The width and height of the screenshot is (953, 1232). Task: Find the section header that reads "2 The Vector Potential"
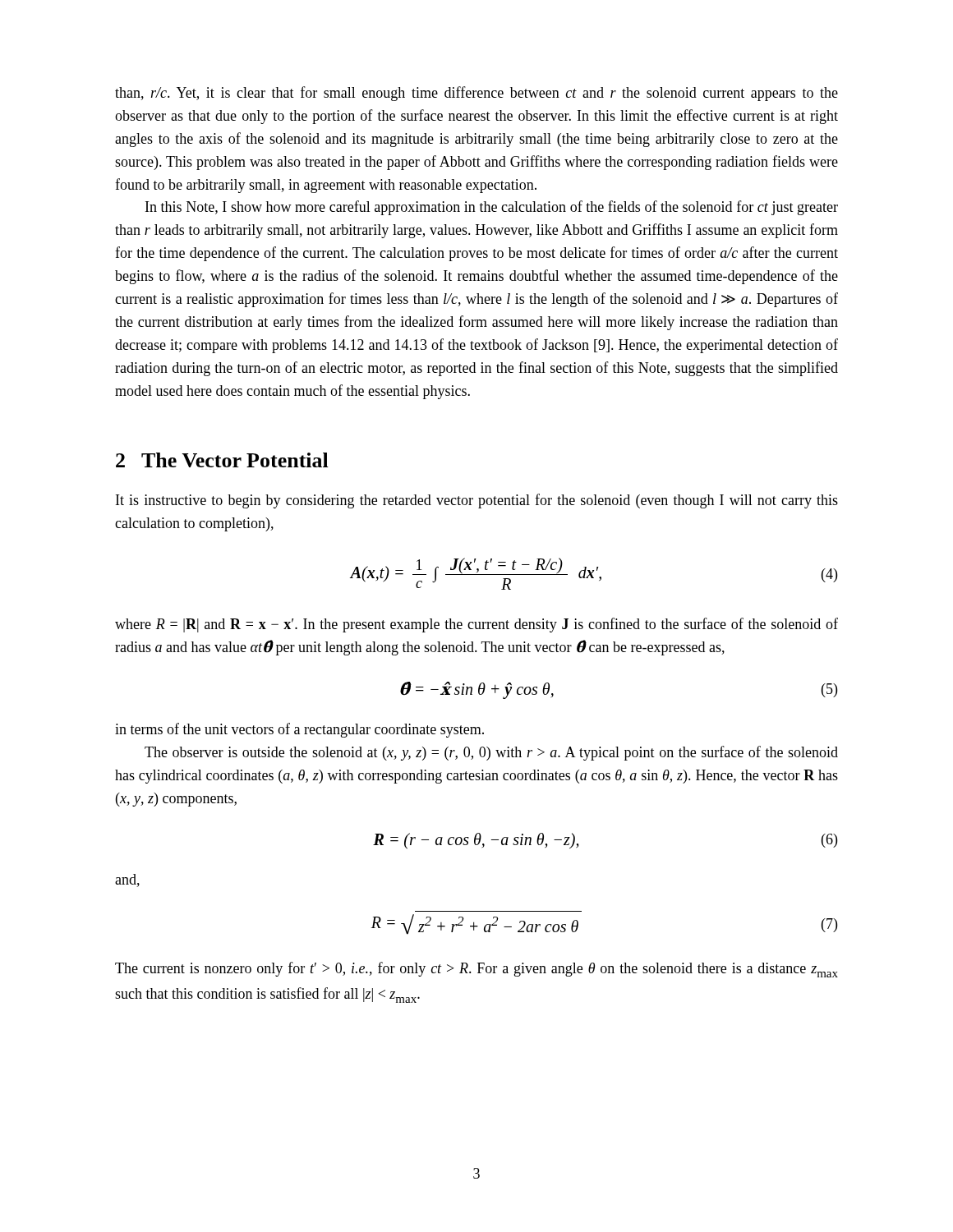click(222, 461)
